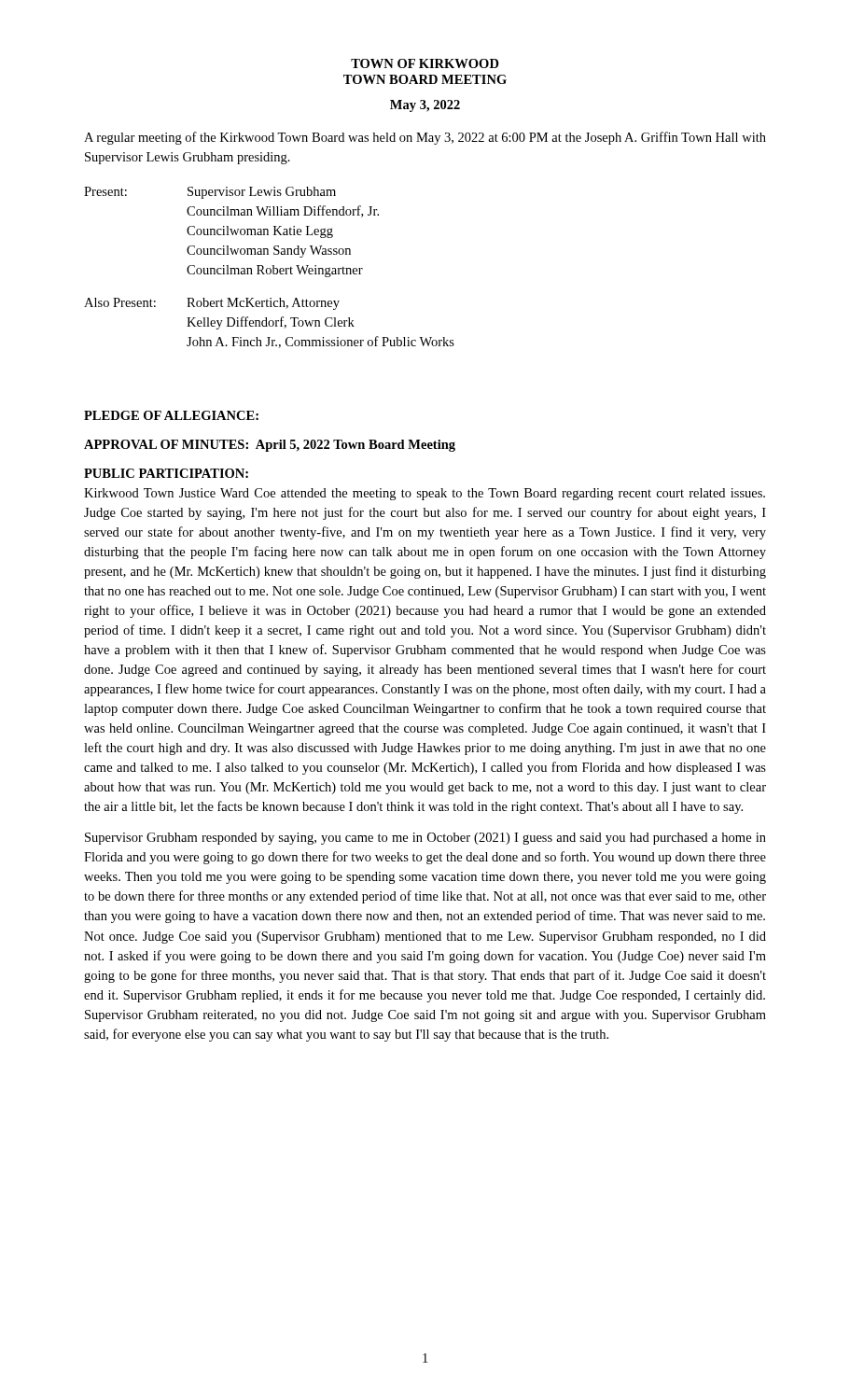Screen dimensions: 1400x850
Task: Point to the text starting "May 3, 2022"
Action: coord(425,105)
